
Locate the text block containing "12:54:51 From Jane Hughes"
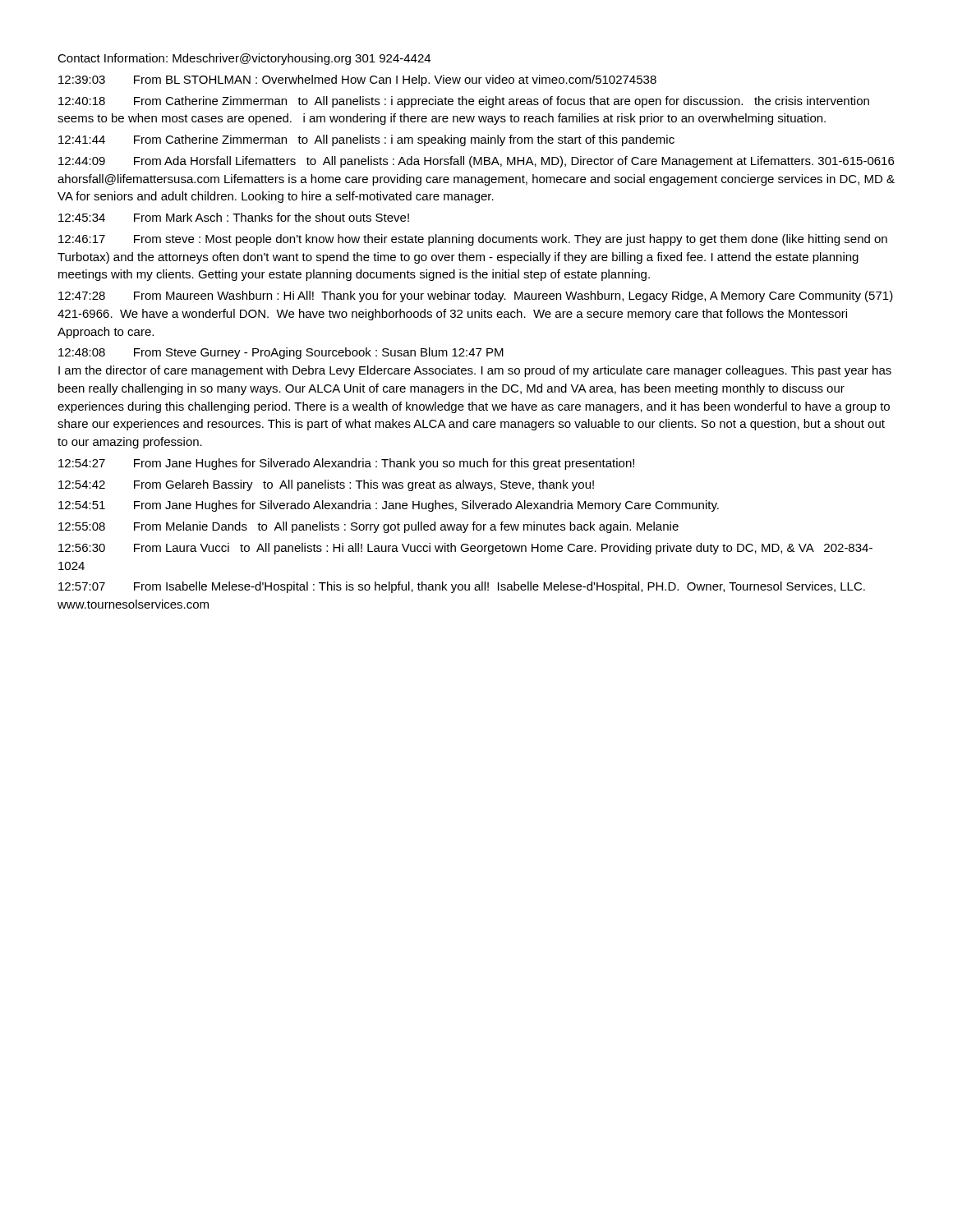tap(389, 505)
